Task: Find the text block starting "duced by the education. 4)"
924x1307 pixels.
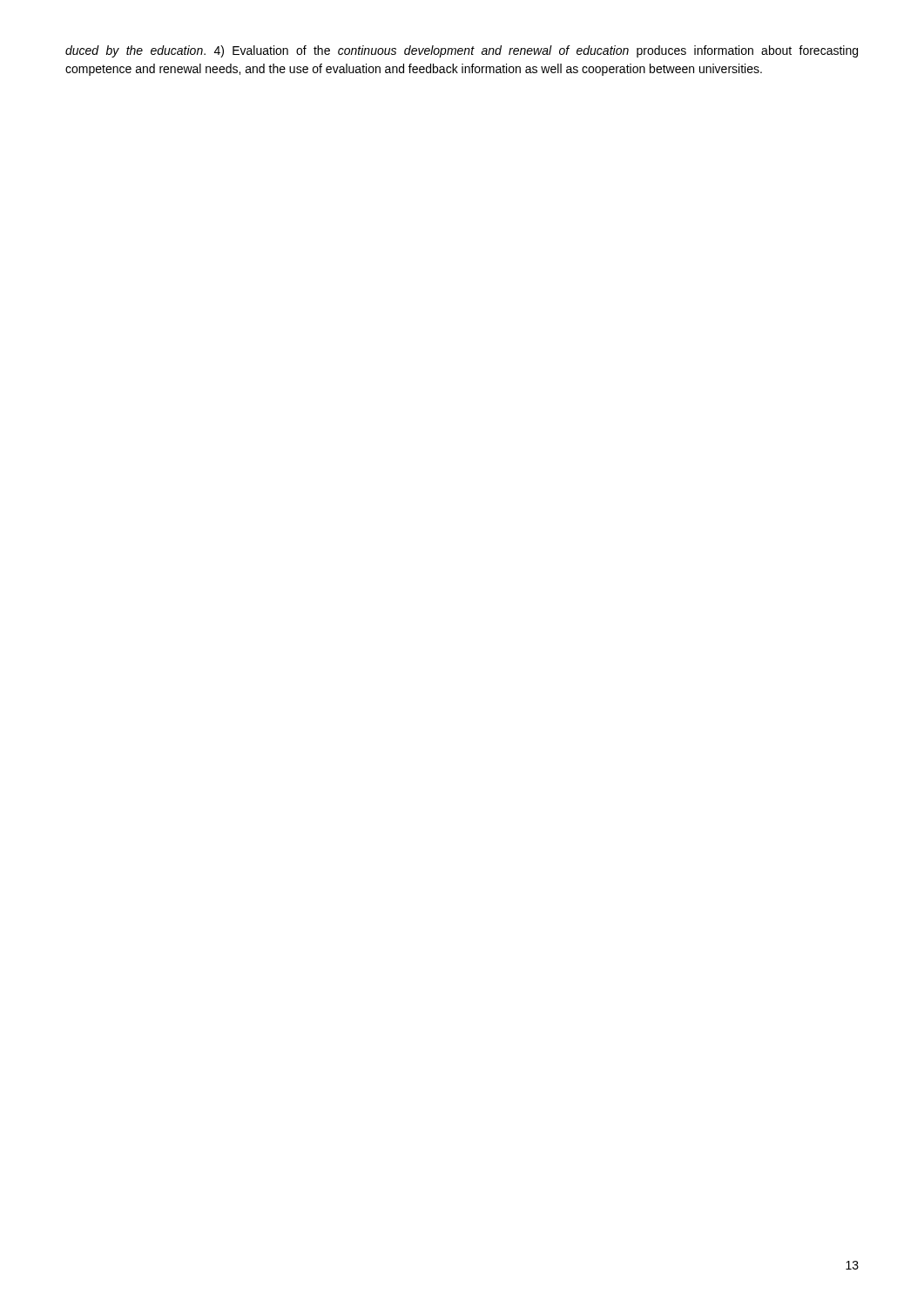Action: [x=462, y=60]
